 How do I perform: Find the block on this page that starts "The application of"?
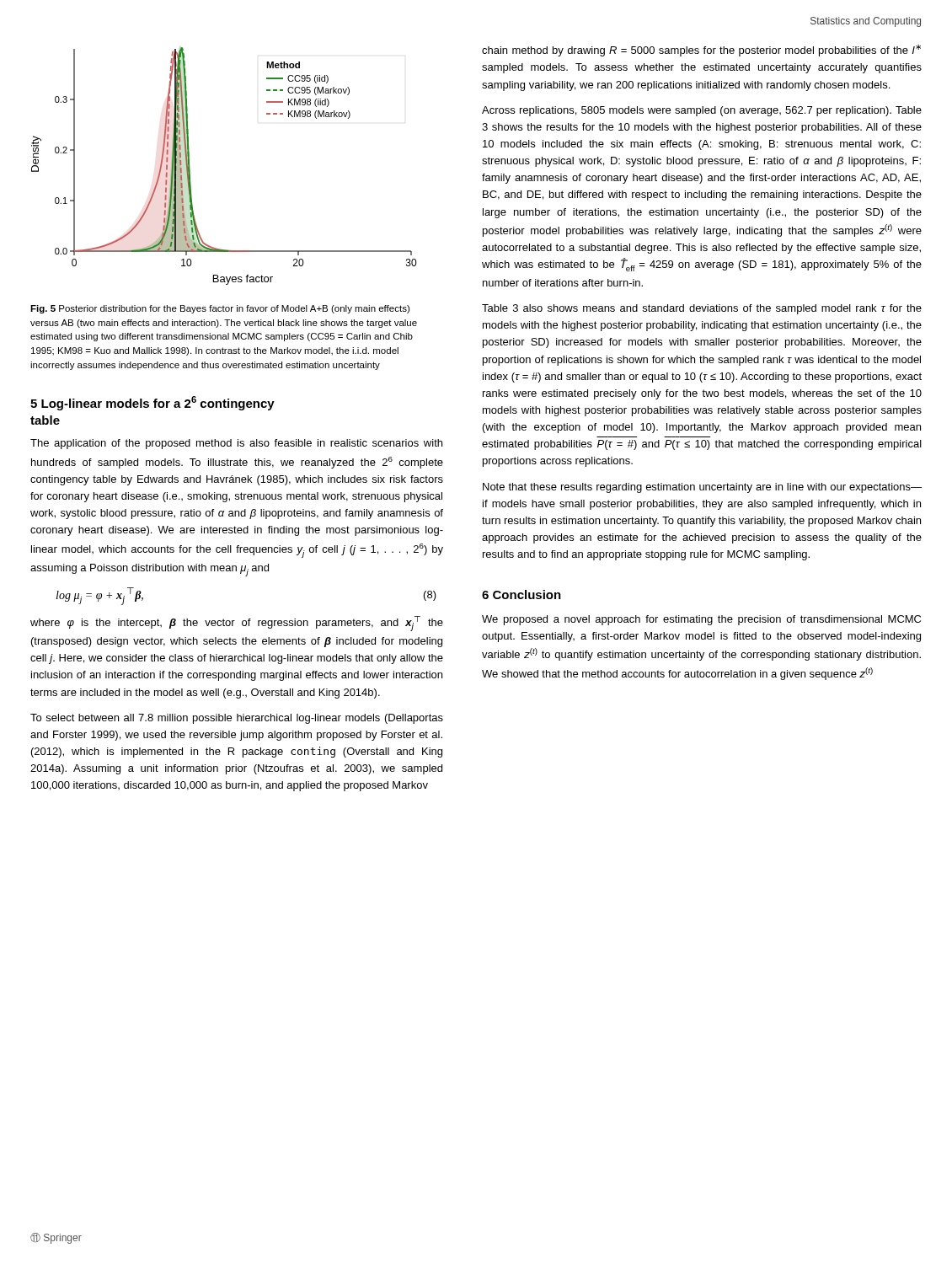(x=237, y=506)
